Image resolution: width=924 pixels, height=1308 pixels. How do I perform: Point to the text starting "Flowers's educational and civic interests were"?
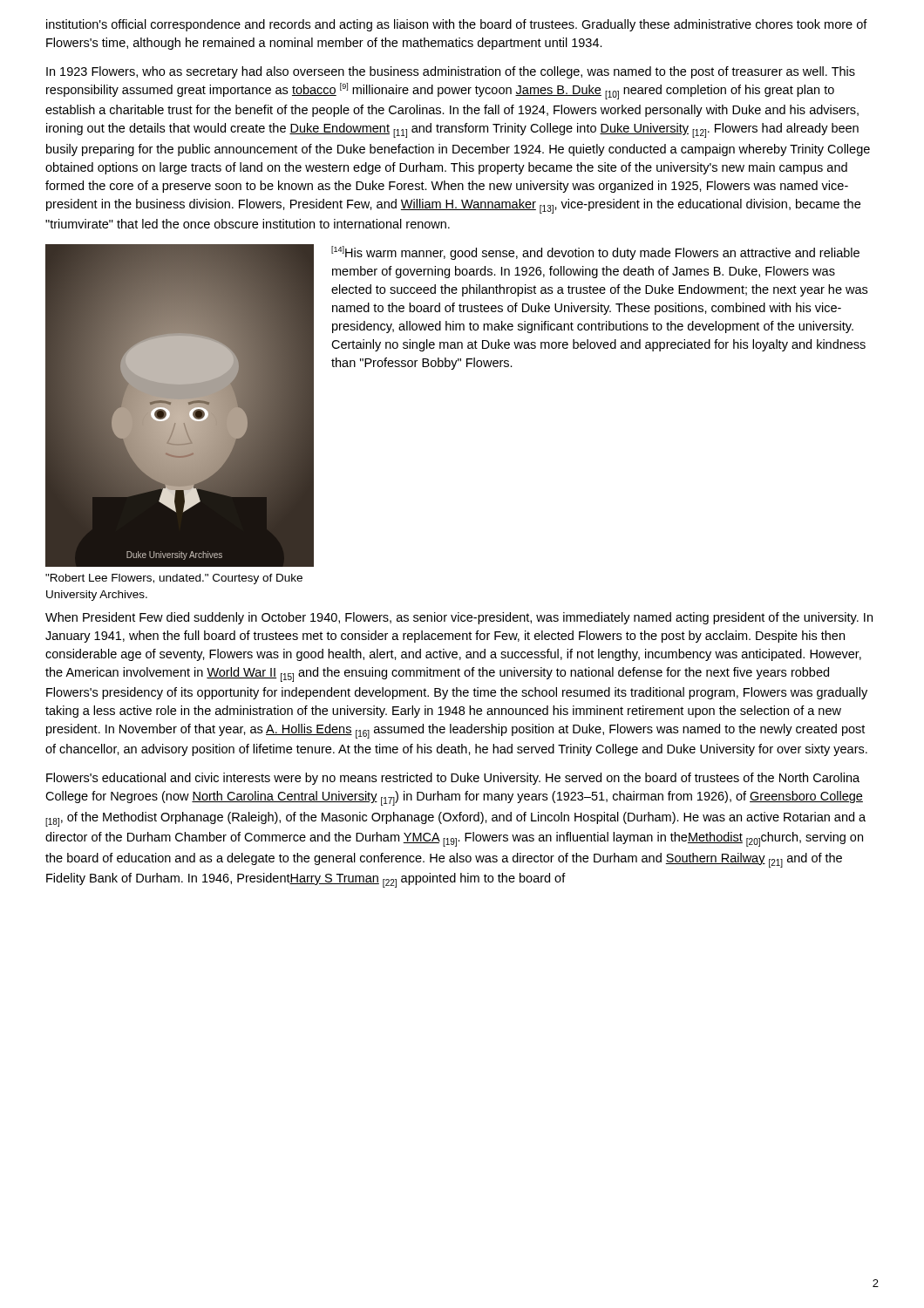[x=456, y=829]
